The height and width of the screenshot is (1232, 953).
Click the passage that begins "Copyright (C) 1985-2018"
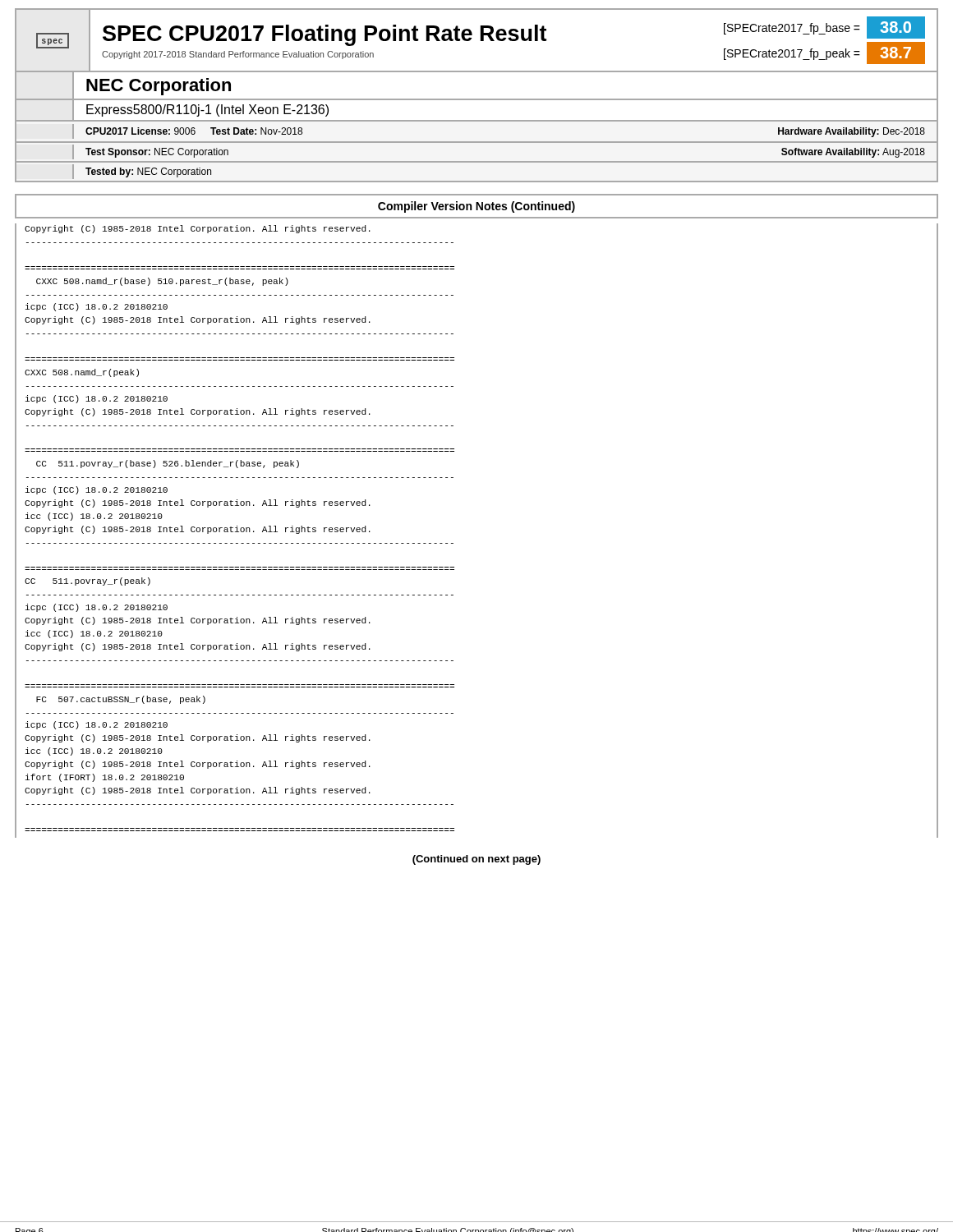tap(198, 229)
